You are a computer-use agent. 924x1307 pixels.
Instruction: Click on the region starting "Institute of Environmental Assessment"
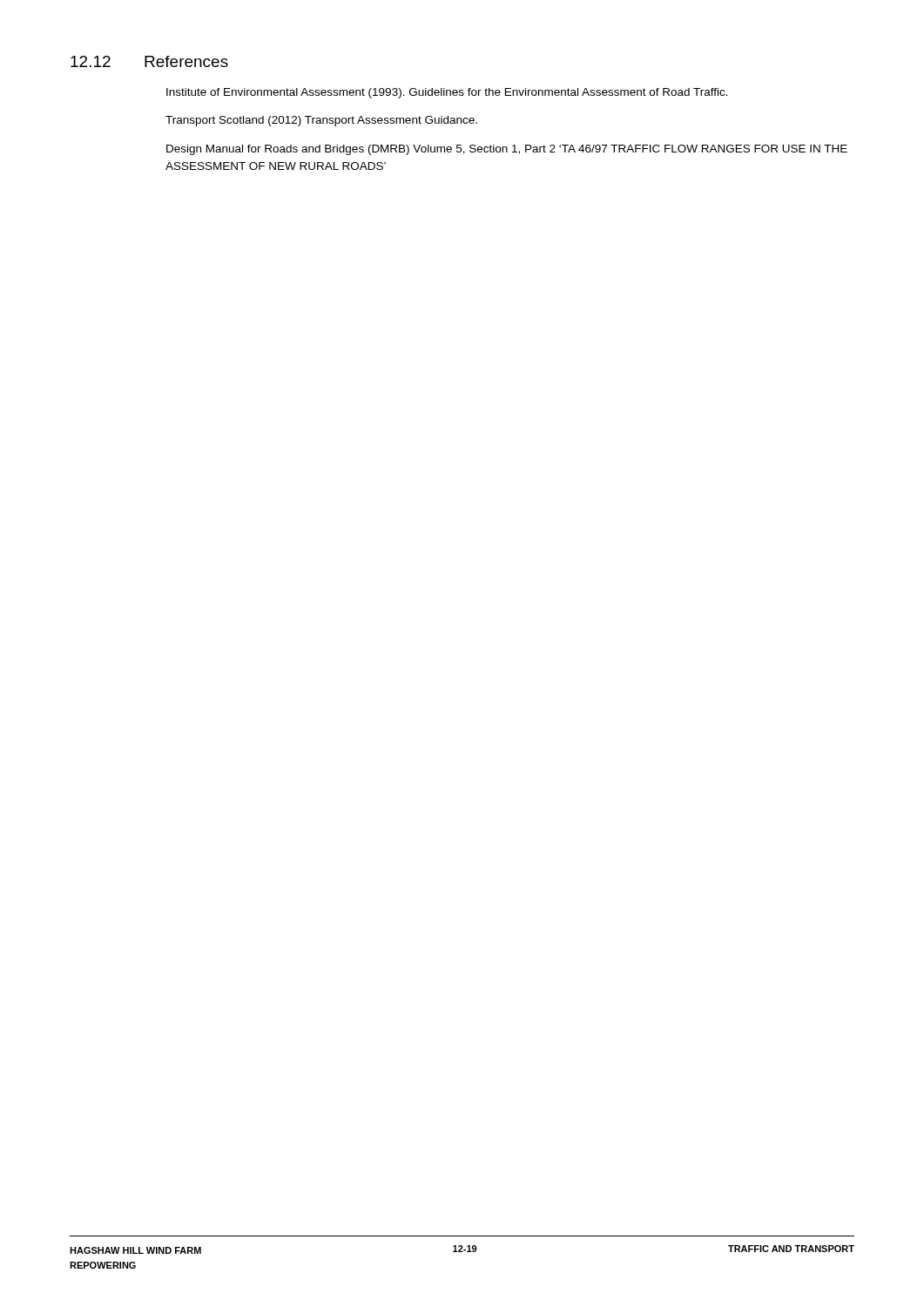pyautogui.click(x=447, y=92)
